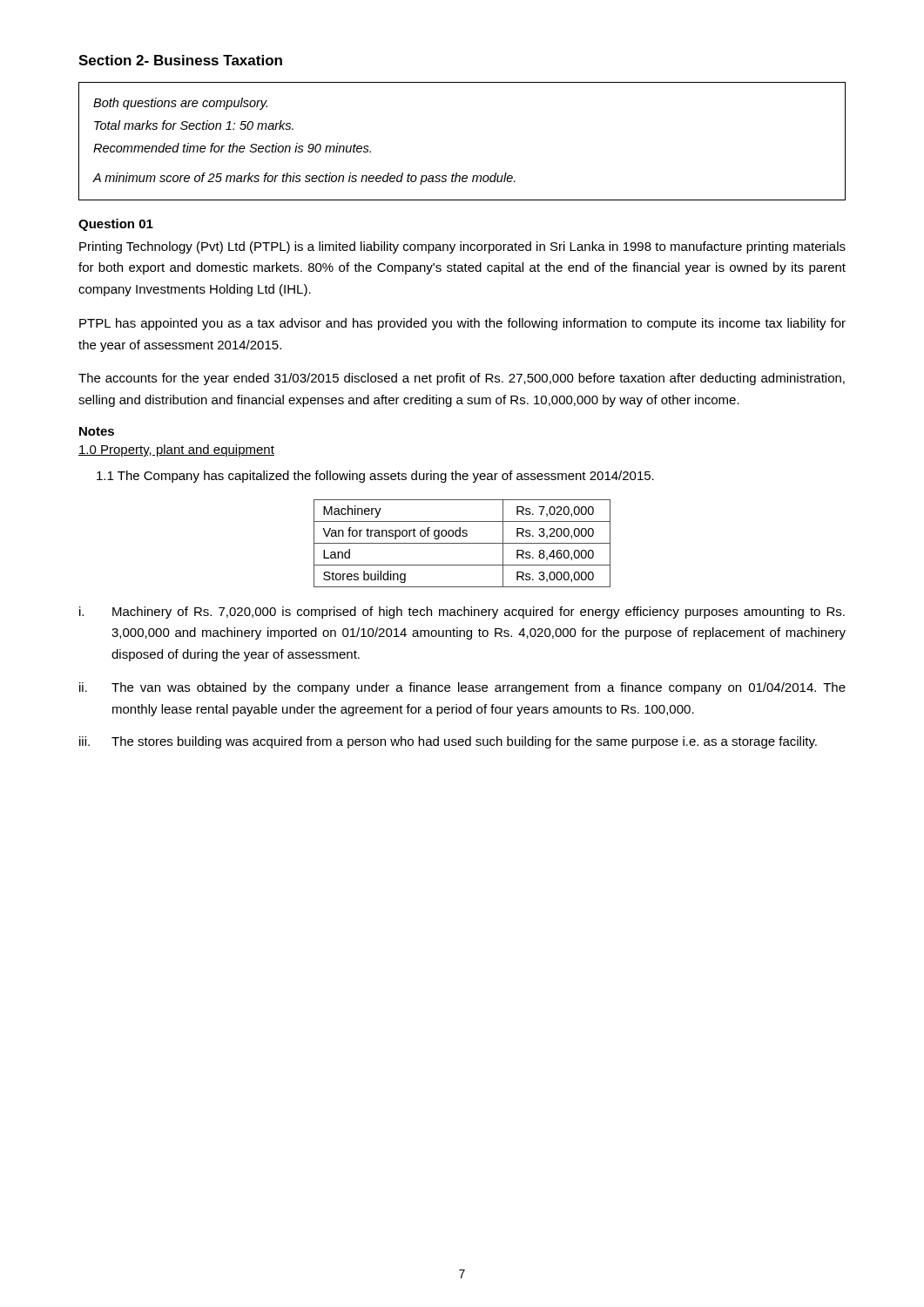924x1307 pixels.
Task: Click on the text that says "0 Property, plant and equipment"
Action: coord(176,449)
